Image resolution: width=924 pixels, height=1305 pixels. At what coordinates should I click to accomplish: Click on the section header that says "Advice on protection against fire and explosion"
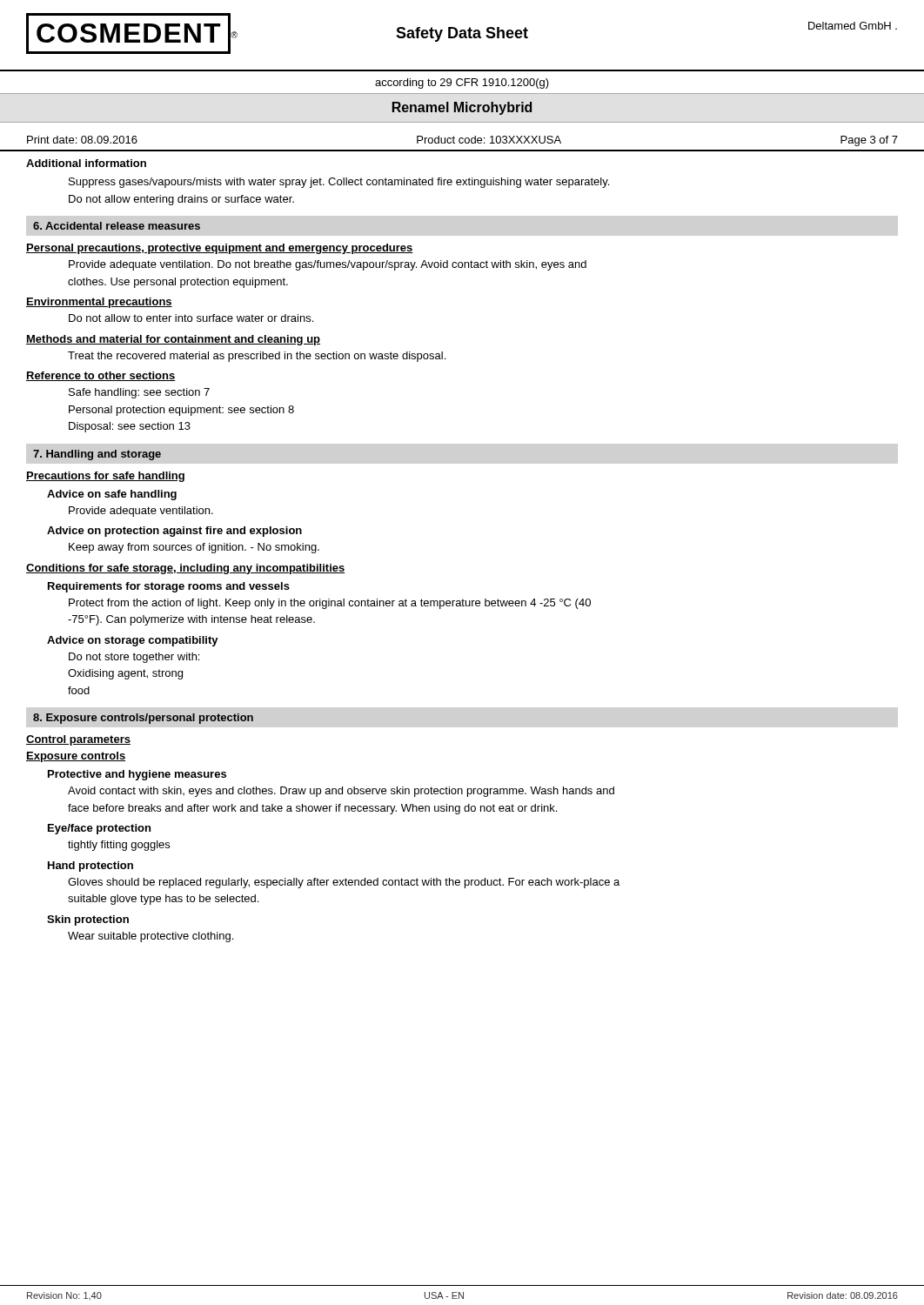175,530
